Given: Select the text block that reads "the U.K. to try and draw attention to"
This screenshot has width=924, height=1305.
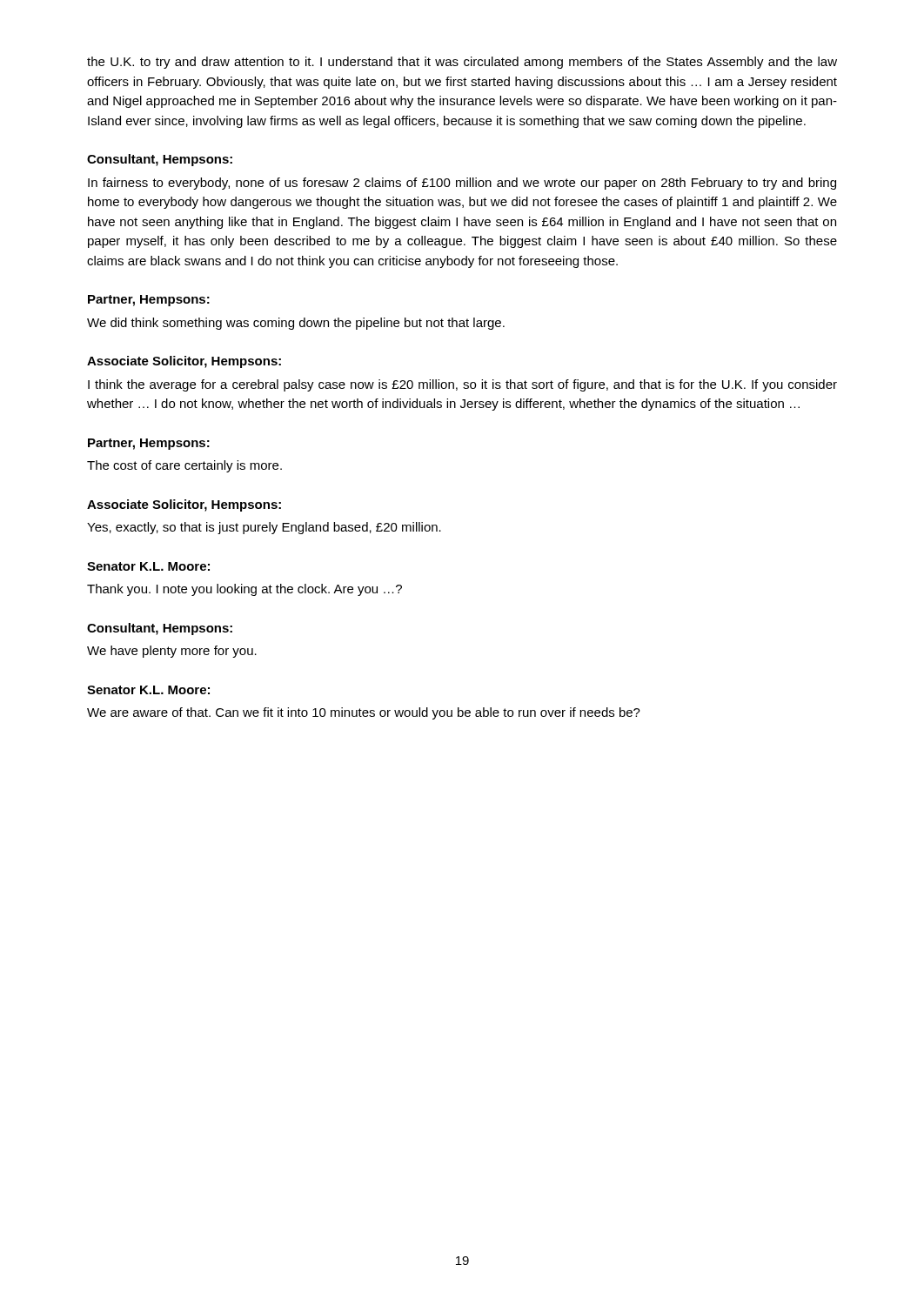Looking at the screenshot, I should point(462,91).
